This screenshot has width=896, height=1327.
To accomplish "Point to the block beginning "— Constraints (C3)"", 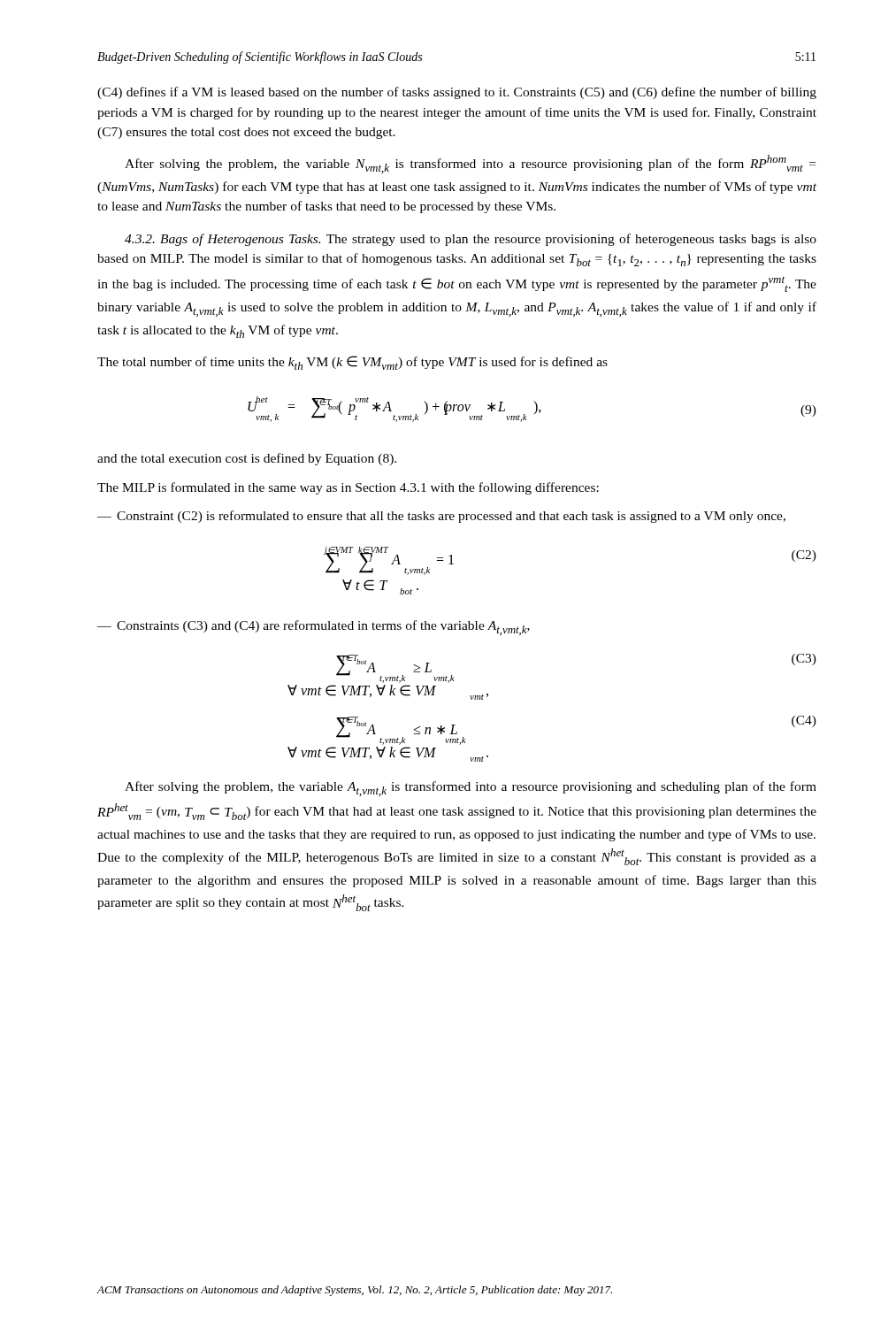I will [457, 627].
